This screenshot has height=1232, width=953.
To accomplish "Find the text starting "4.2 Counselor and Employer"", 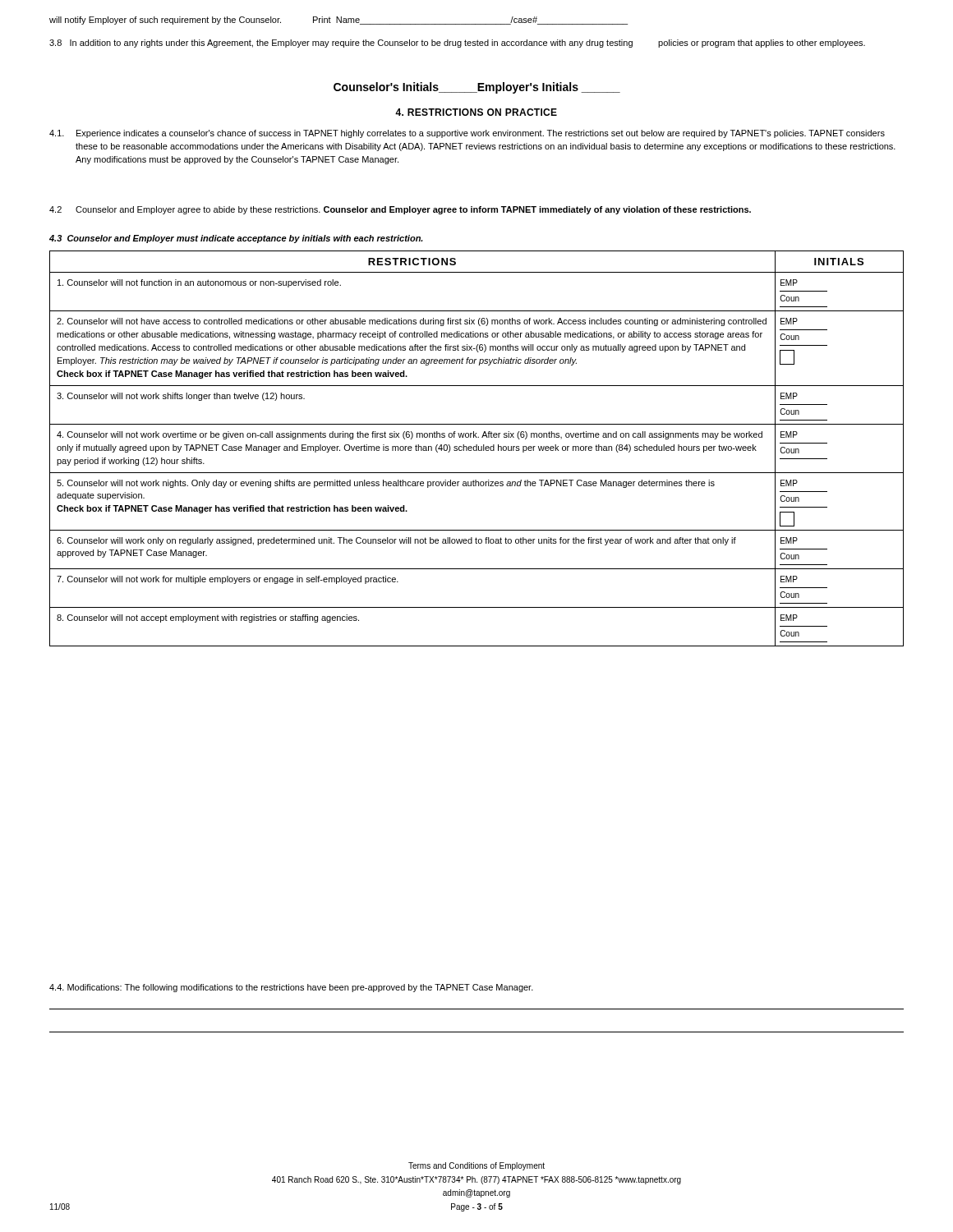I will (400, 210).
